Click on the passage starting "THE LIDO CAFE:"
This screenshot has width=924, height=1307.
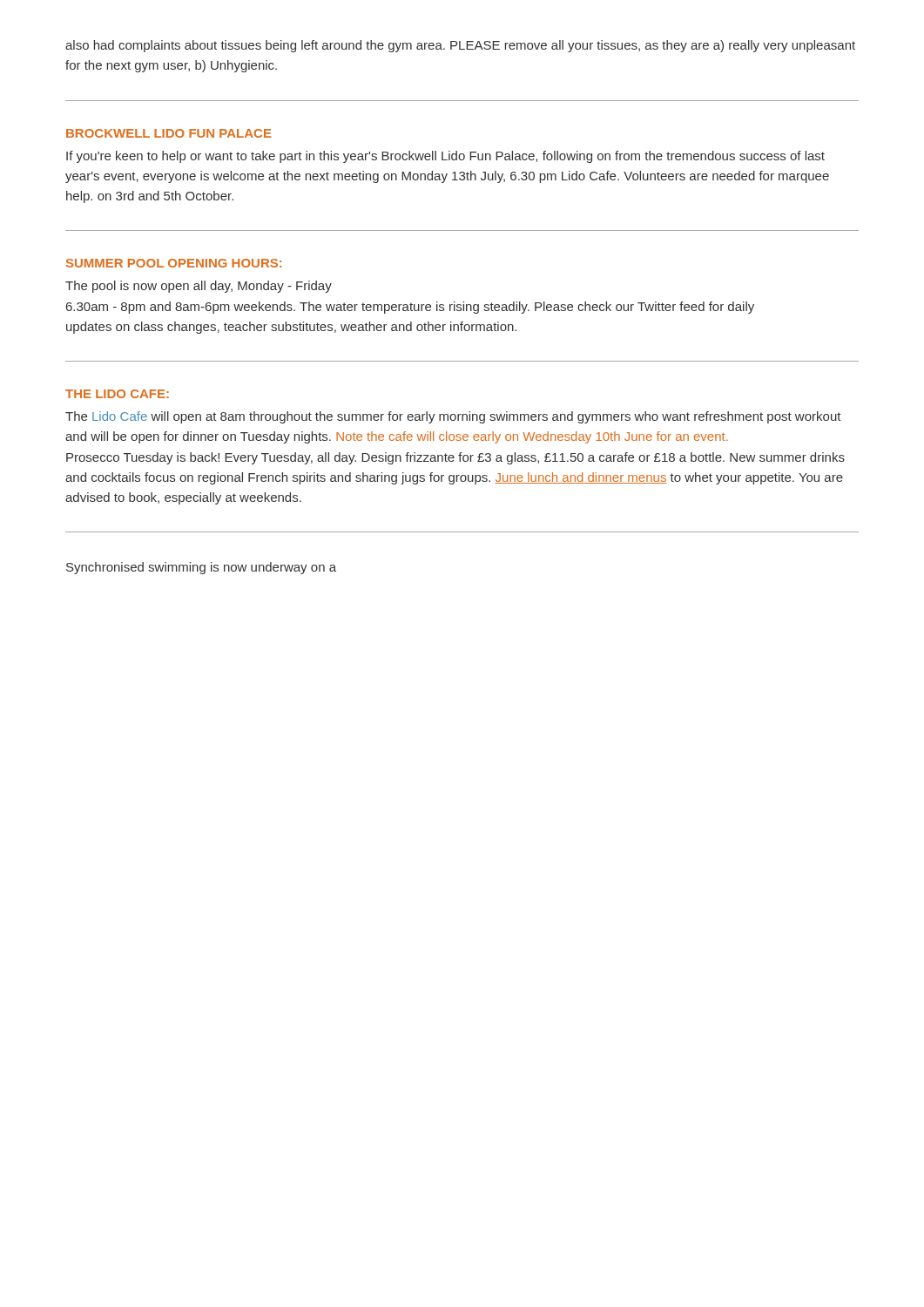(118, 393)
